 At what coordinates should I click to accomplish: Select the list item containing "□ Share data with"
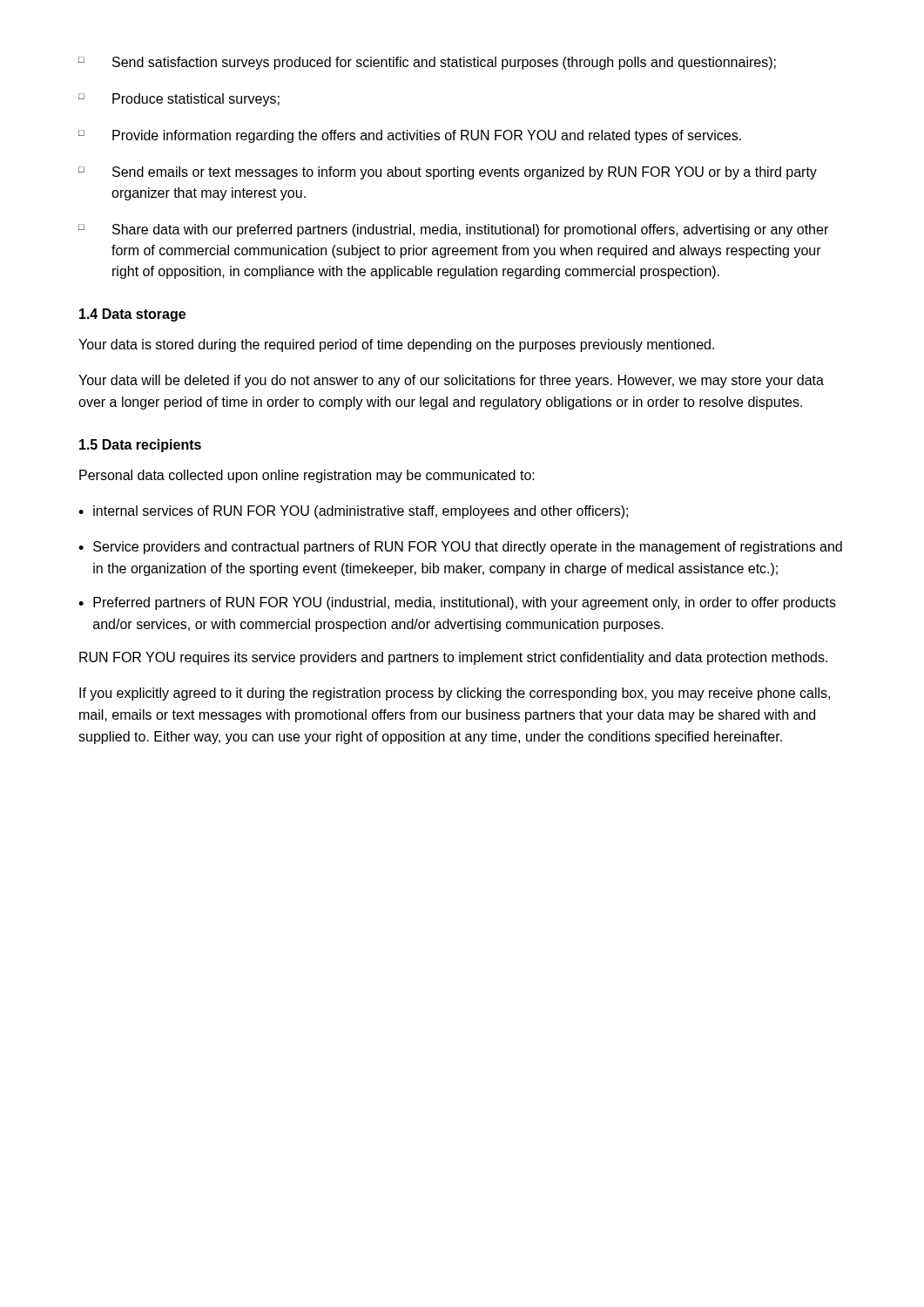click(x=462, y=251)
